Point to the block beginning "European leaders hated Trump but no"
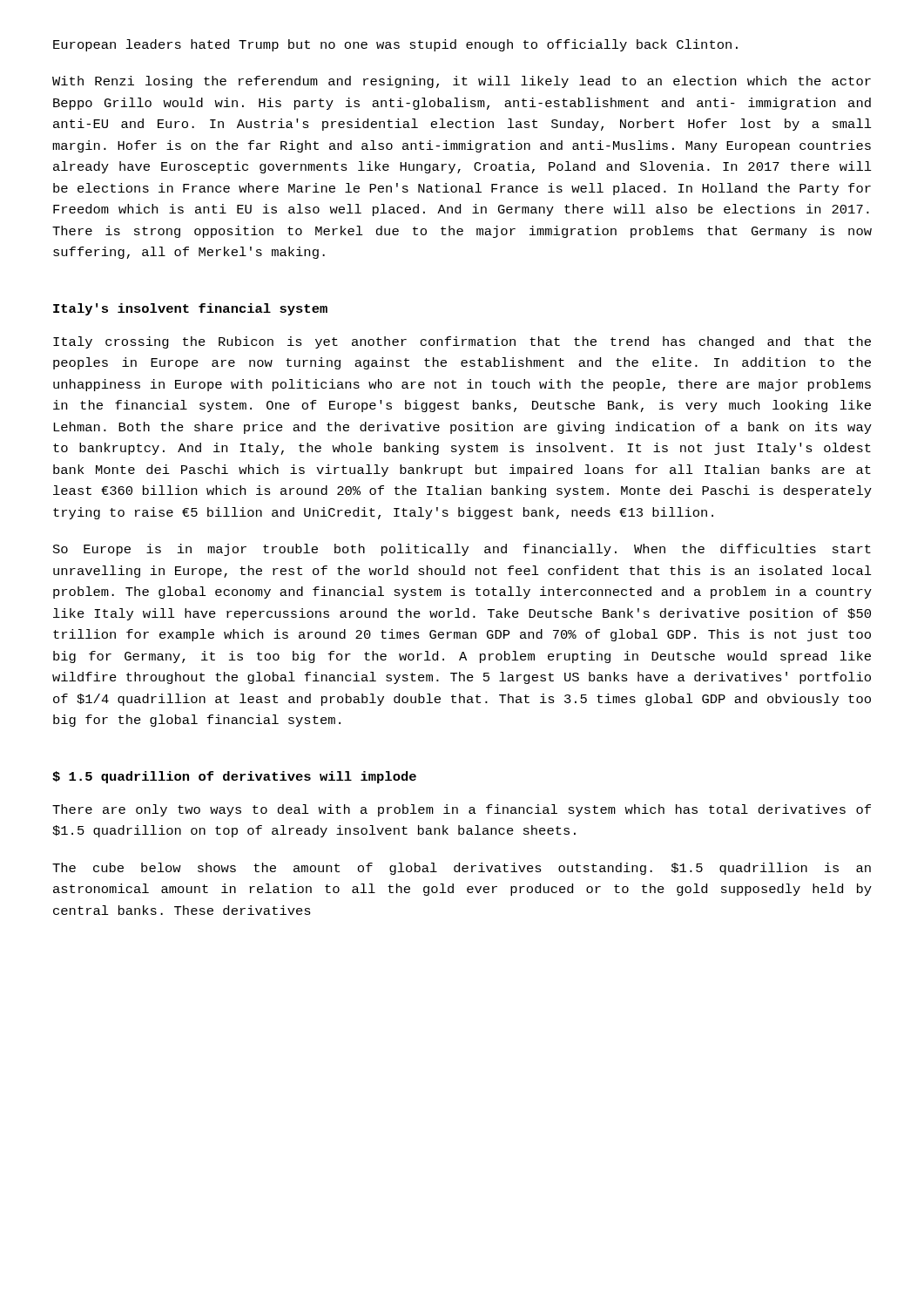Screen dimensions: 1307x924 (397, 45)
